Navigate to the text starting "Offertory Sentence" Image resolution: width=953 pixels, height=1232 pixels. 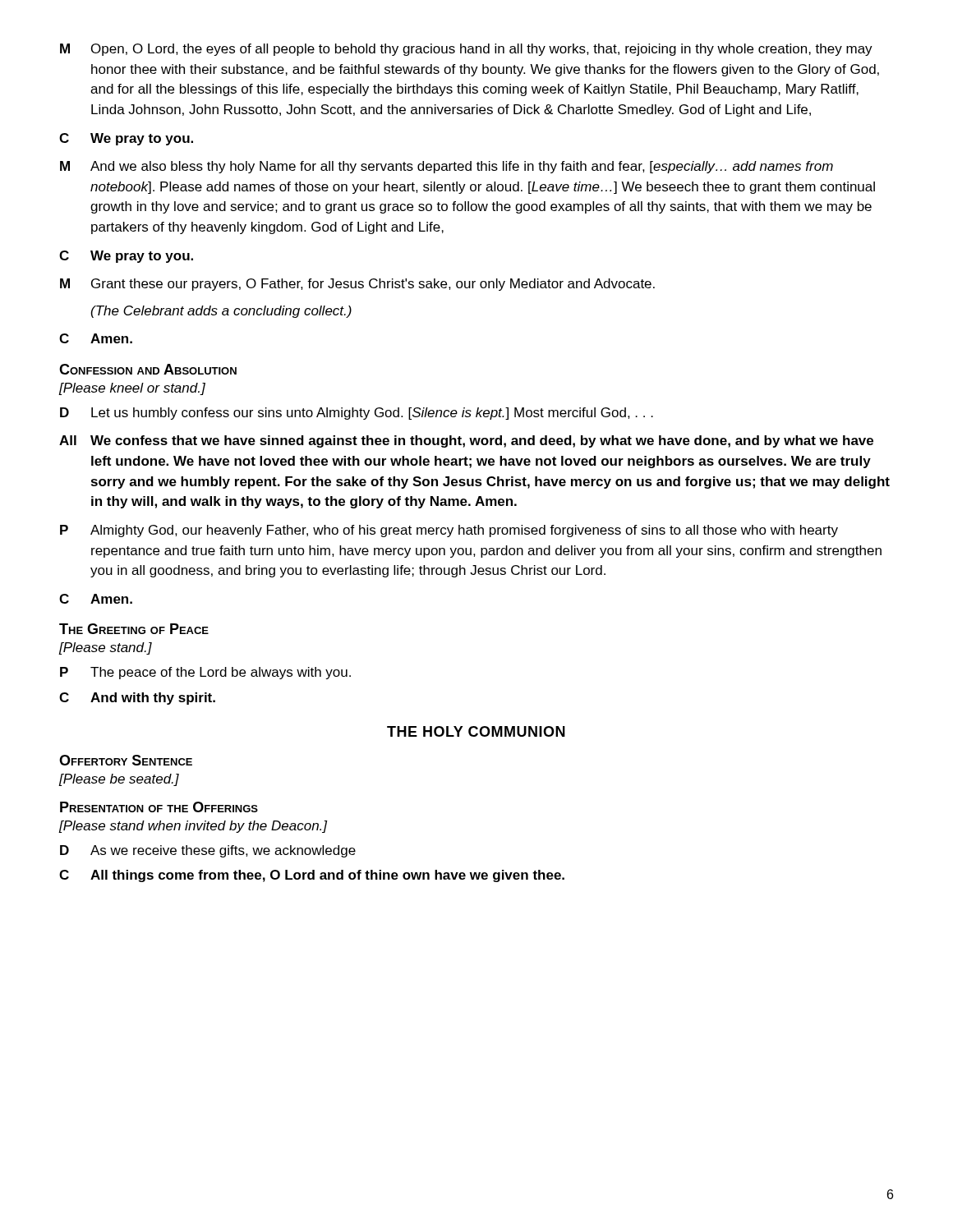click(x=126, y=760)
